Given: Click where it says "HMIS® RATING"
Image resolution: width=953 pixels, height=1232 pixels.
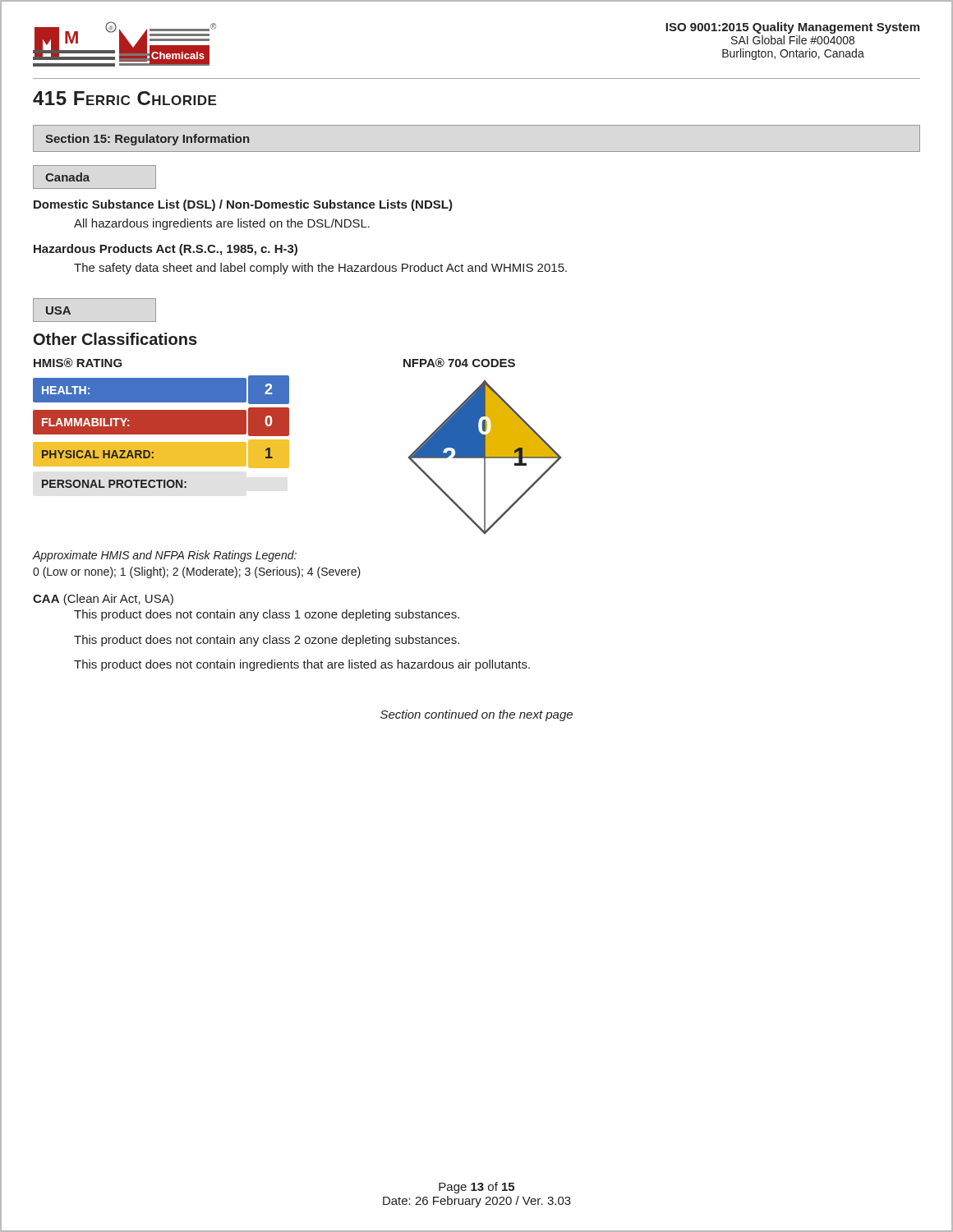Looking at the screenshot, I should pyautogui.click(x=78, y=363).
